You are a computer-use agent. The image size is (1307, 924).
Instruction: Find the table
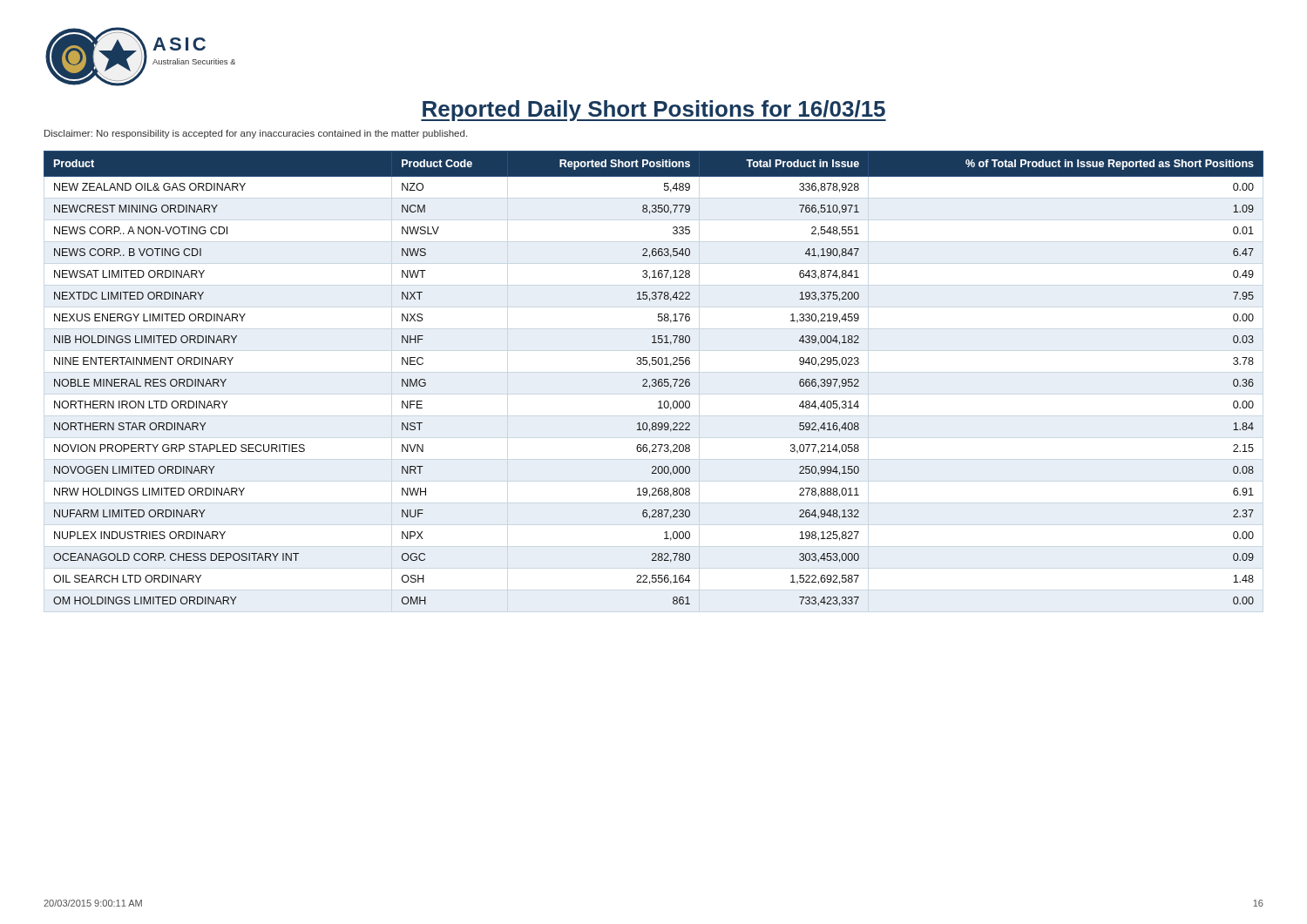tap(654, 381)
